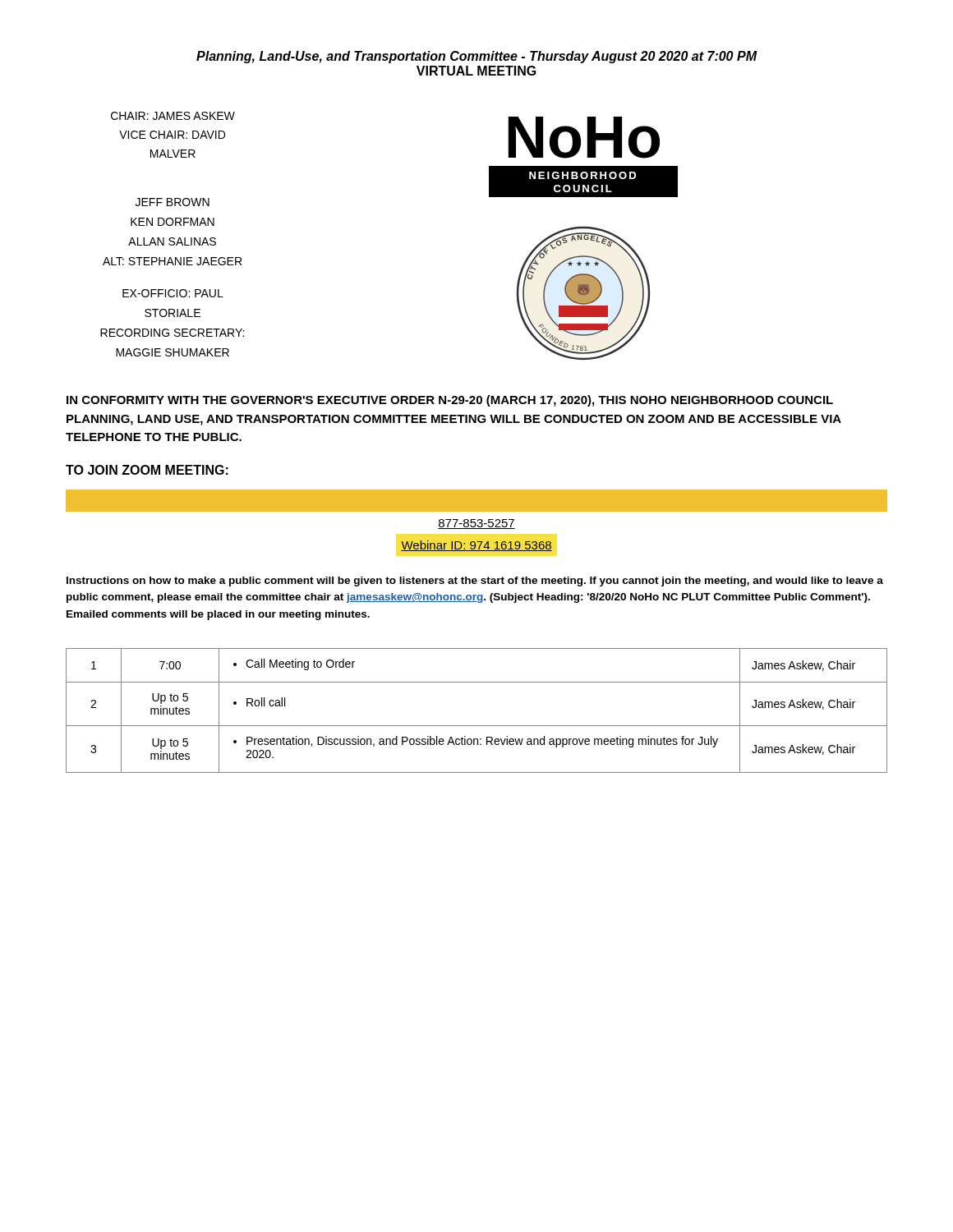
Task: Select the text with the text "EX-OFFICIO: PAUL STORIALE RECORDING SECRETARY: MAGGIE SHUMAKER"
Action: pyautogui.click(x=173, y=323)
